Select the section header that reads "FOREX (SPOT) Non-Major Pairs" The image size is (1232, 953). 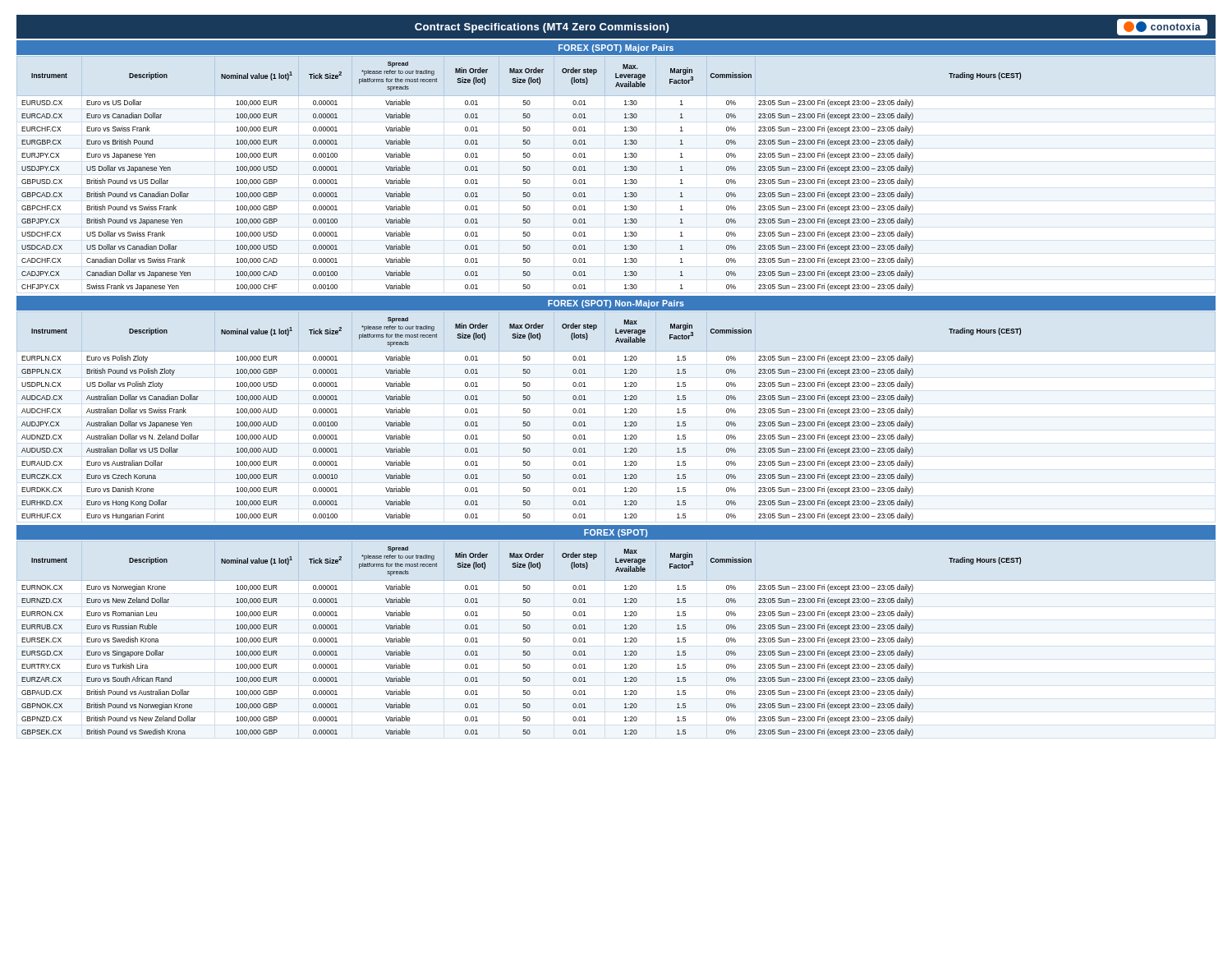[x=616, y=303]
